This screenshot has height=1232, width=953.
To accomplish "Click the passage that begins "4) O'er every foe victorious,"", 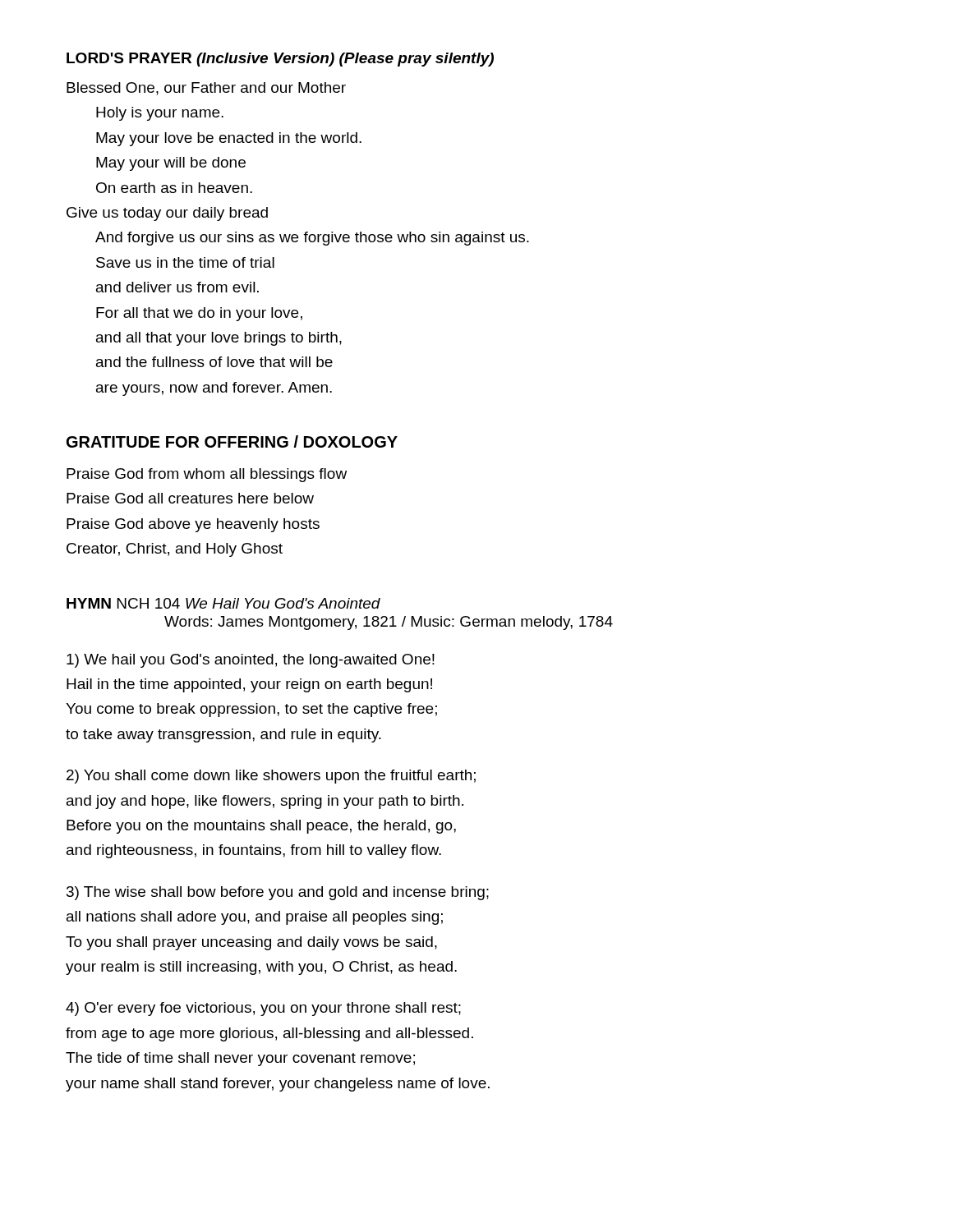I will coord(278,1045).
